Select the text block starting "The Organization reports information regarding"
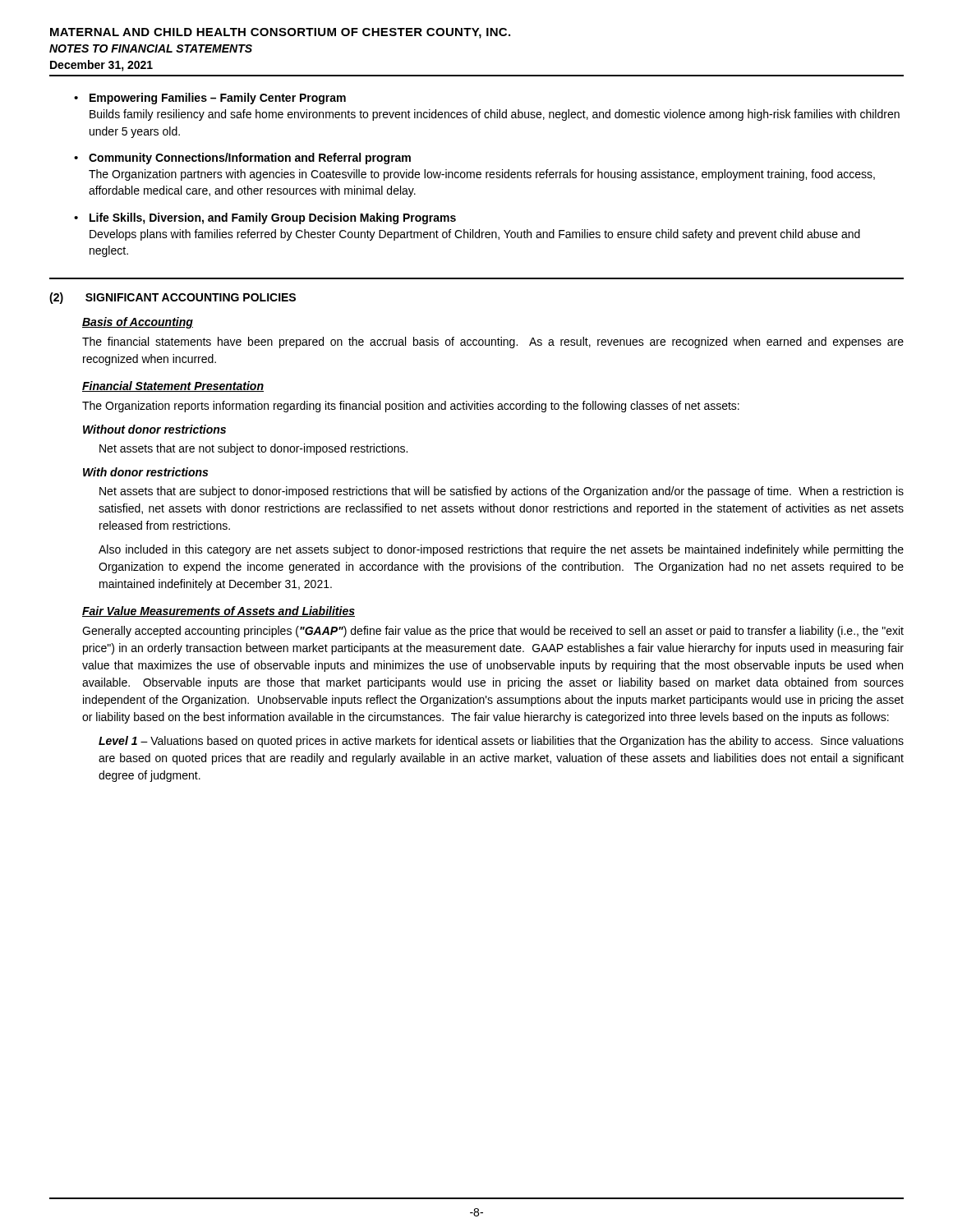 (411, 405)
